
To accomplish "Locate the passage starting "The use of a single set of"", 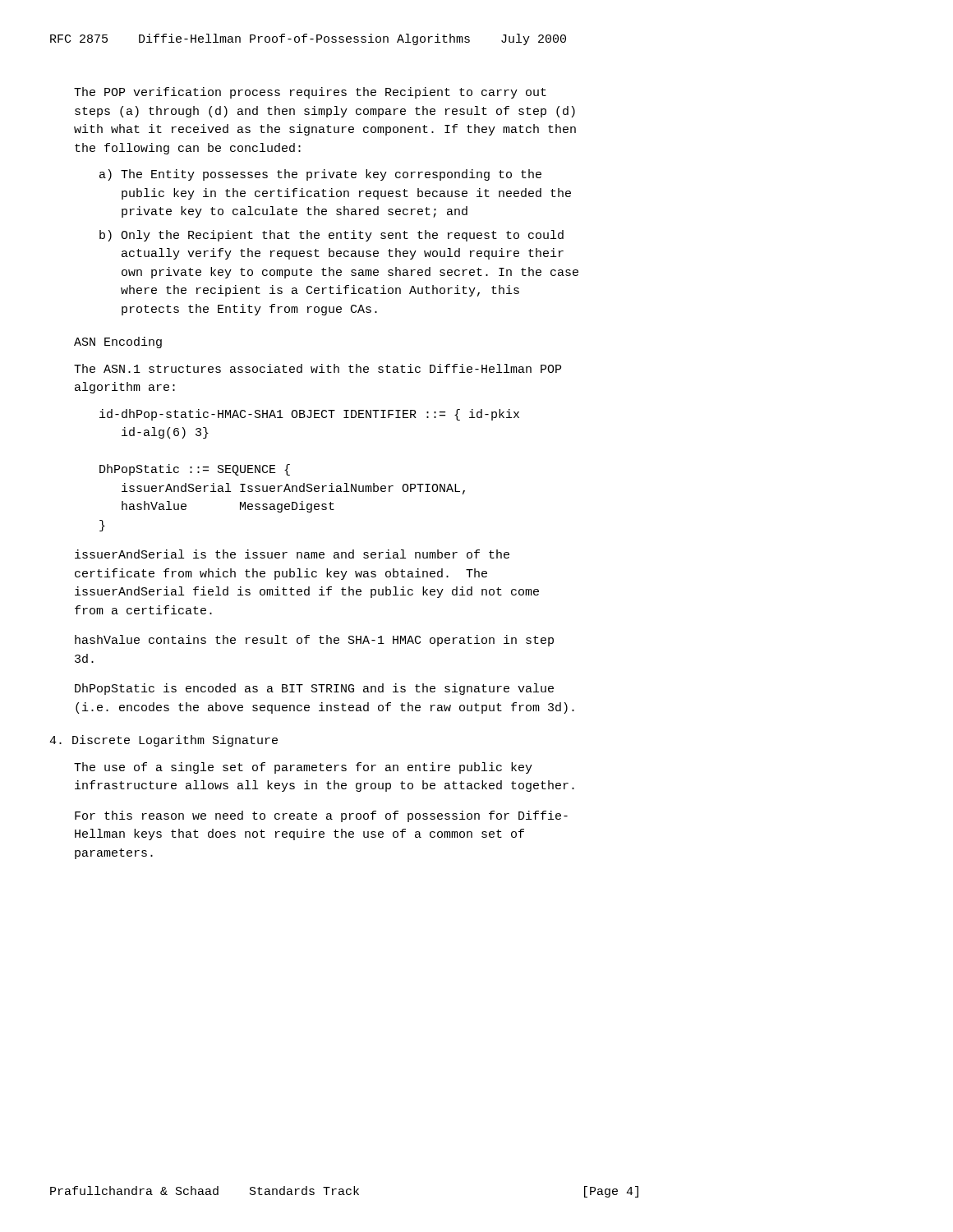I will 489,778.
